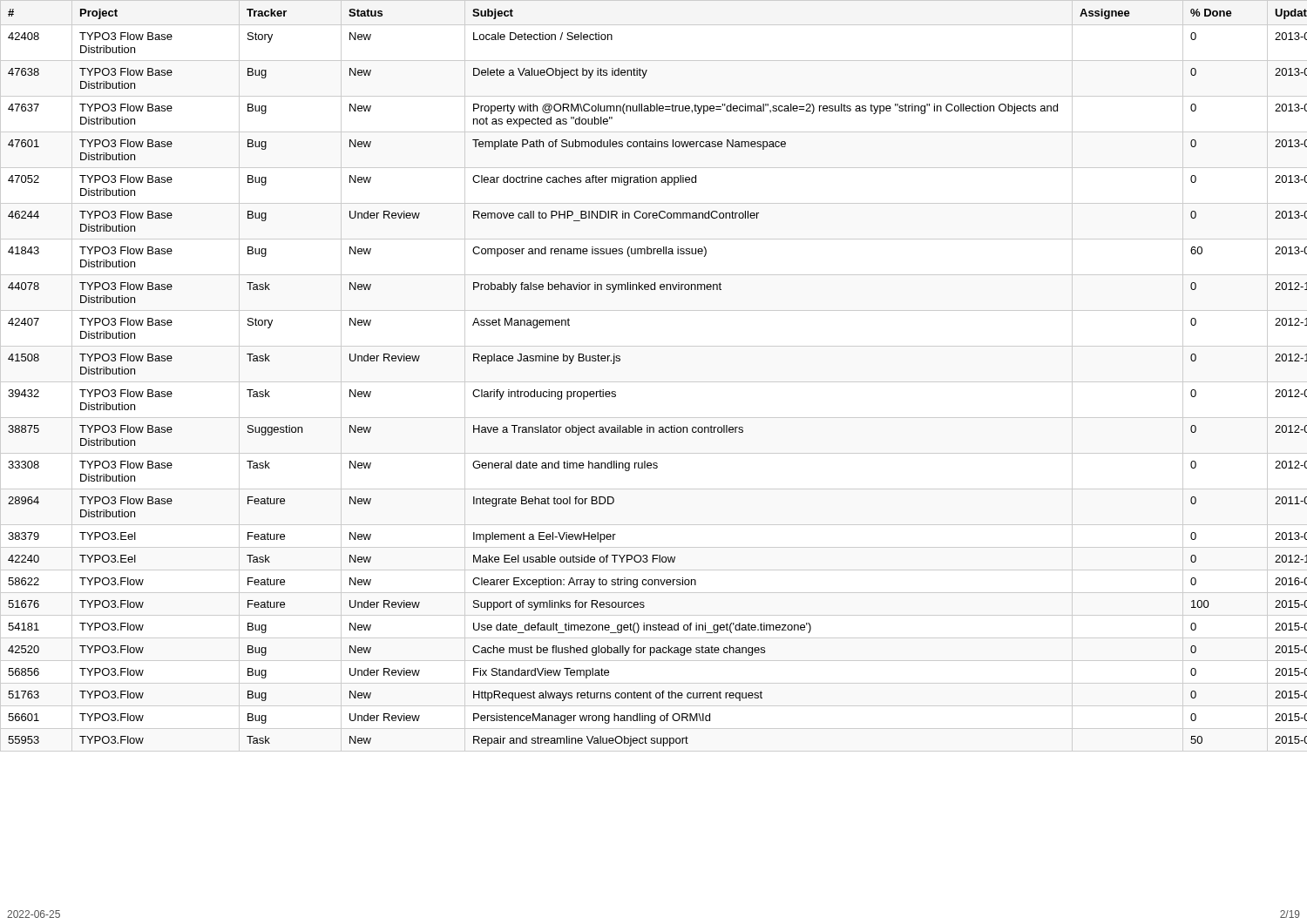
Task: Select the table that reads "Implement a Eel-ViewHelper"
Action: (x=654, y=376)
